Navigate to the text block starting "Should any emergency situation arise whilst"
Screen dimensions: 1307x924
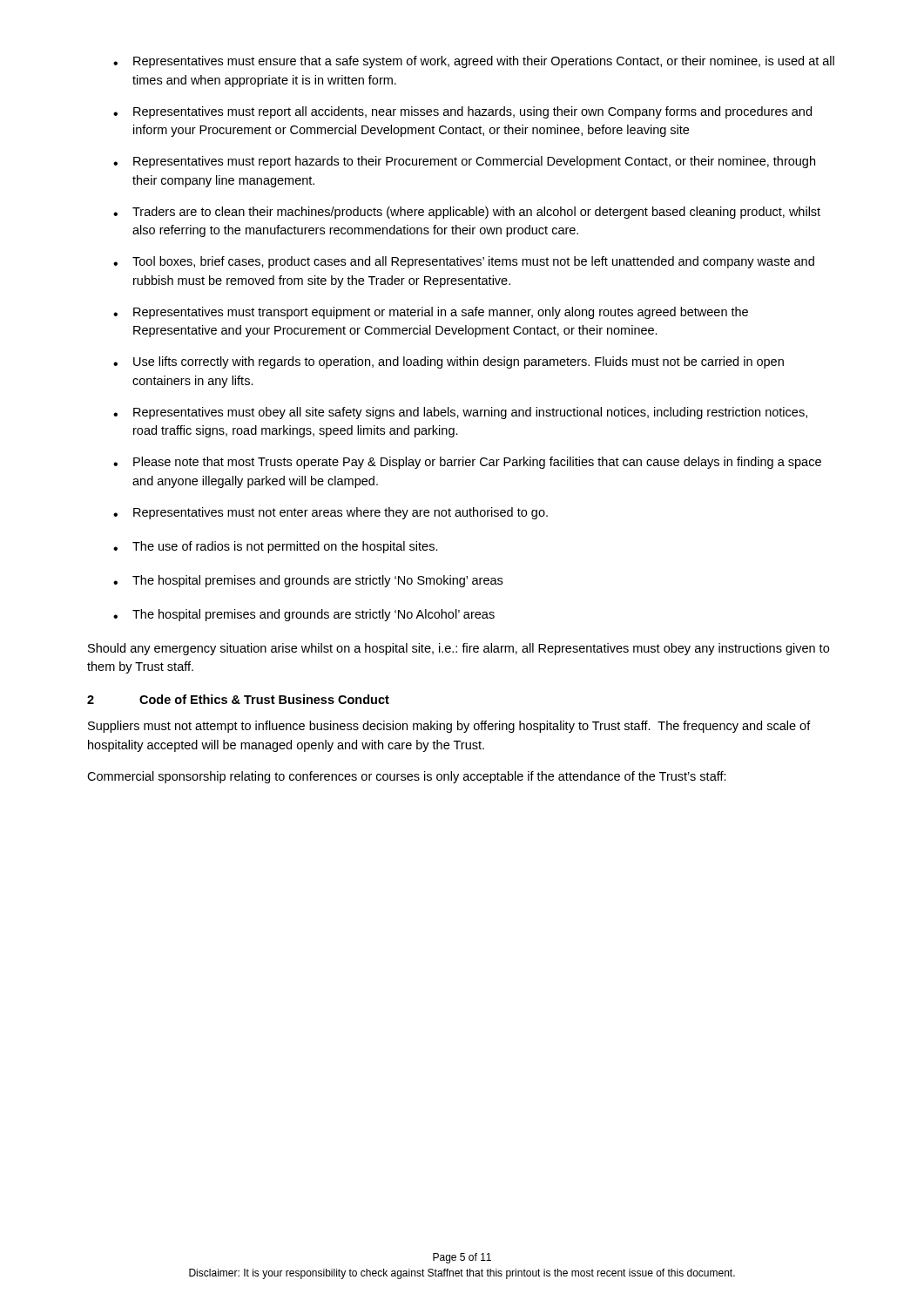tap(458, 657)
